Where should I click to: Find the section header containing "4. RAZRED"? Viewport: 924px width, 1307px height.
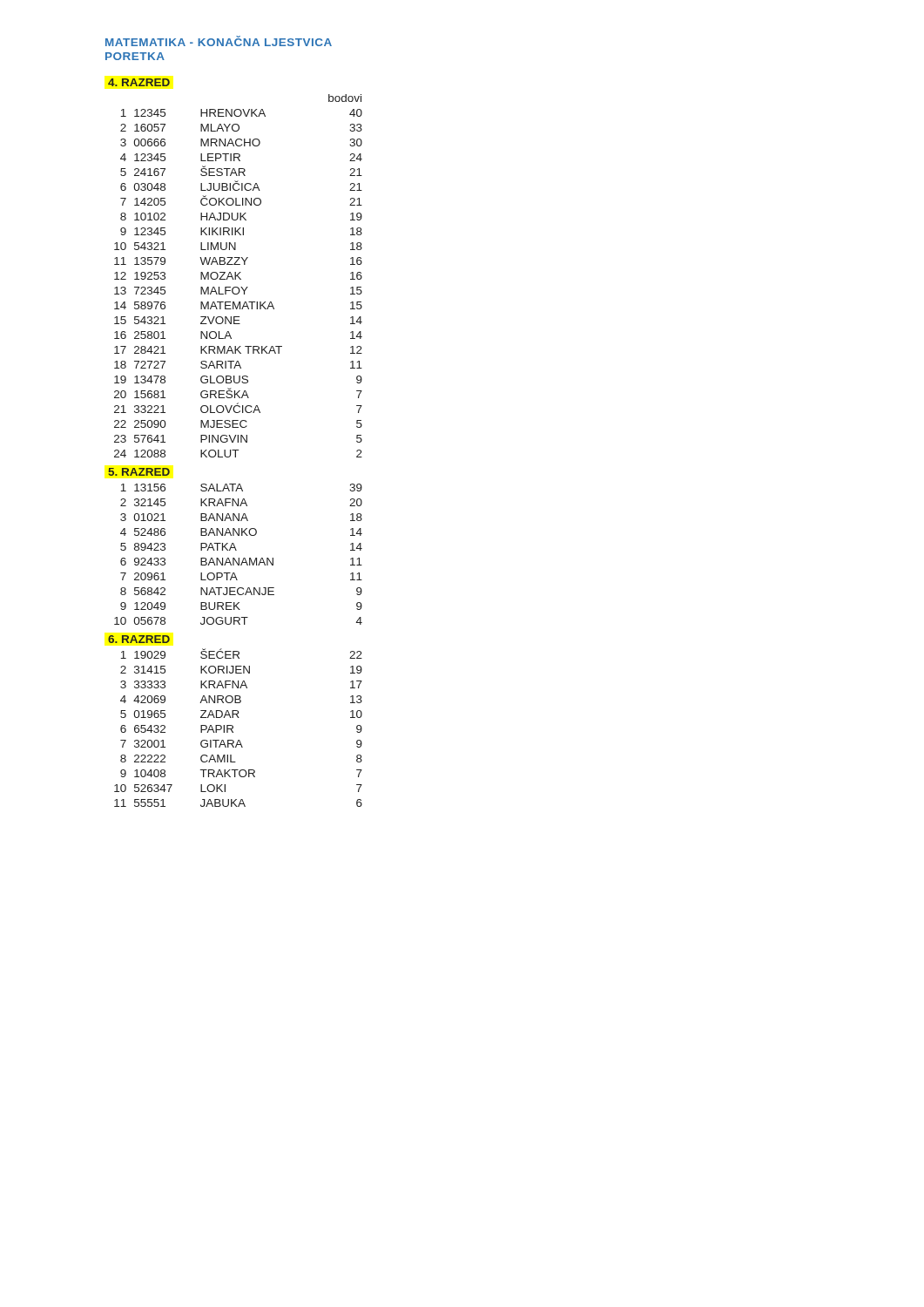pyautogui.click(x=139, y=82)
